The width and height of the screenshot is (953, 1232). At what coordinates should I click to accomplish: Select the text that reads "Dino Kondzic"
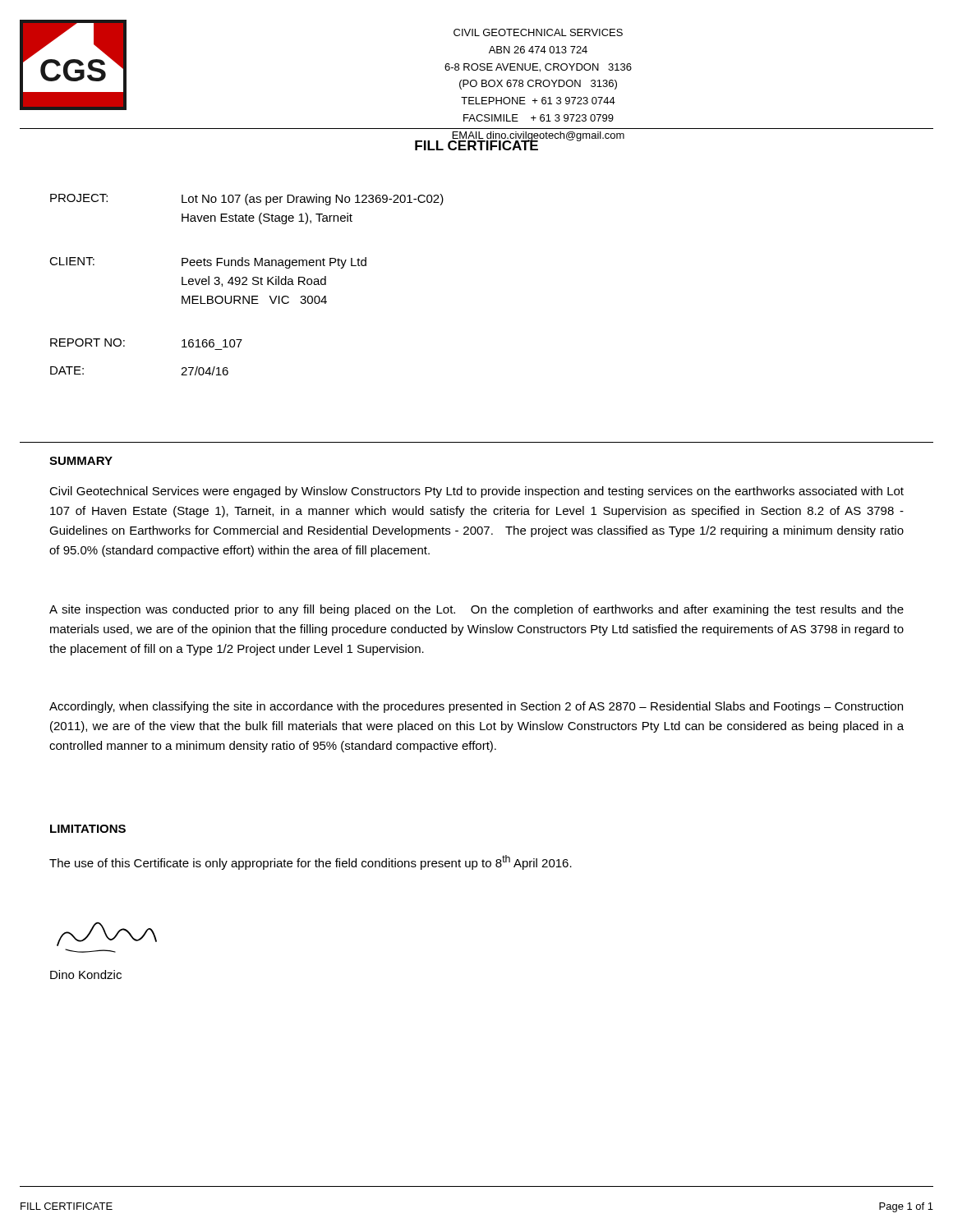point(86,975)
